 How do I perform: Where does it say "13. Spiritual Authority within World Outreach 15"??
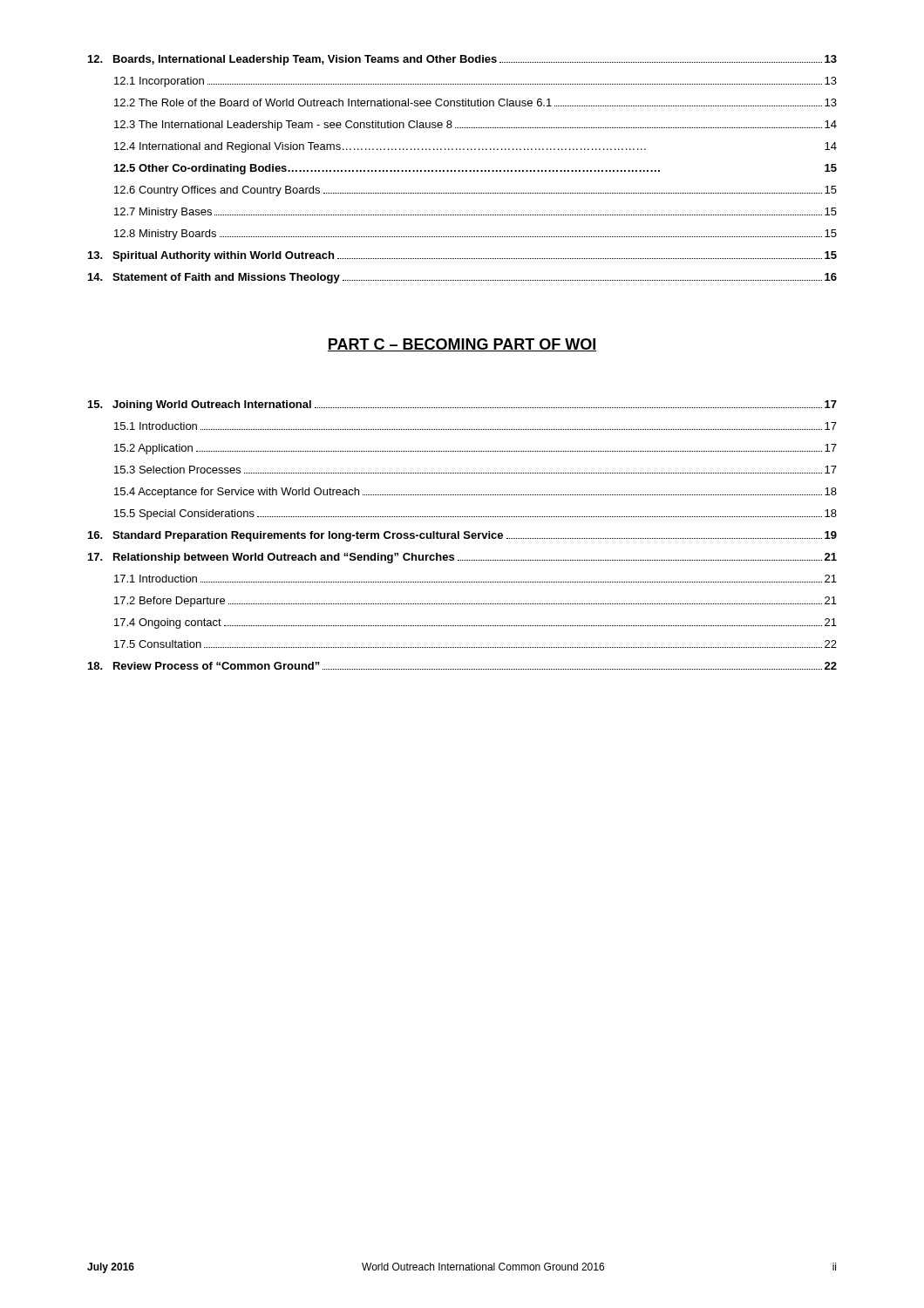click(x=462, y=255)
